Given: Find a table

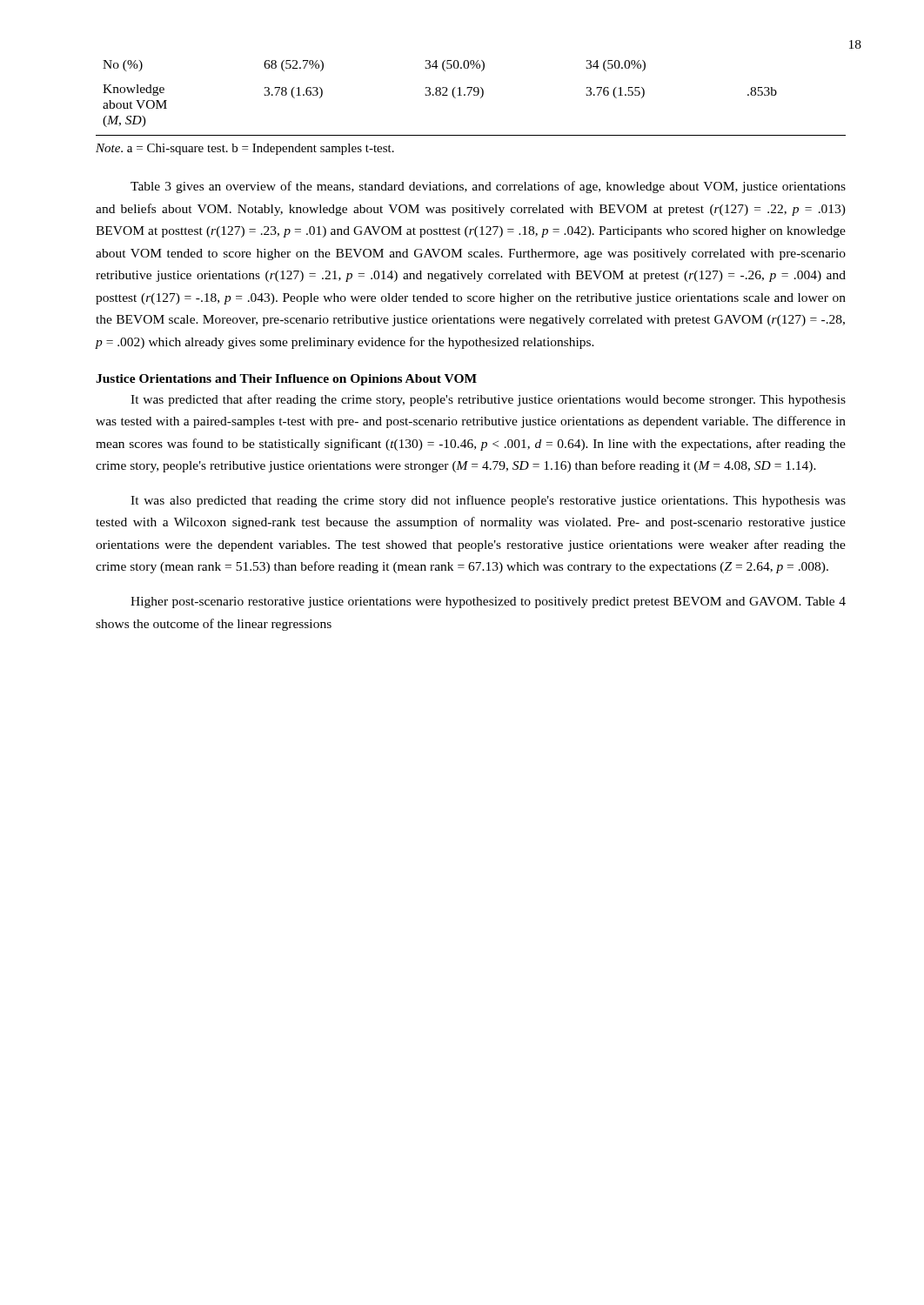Looking at the screenshot, I should pyautogui.click(x=471, y=94).
